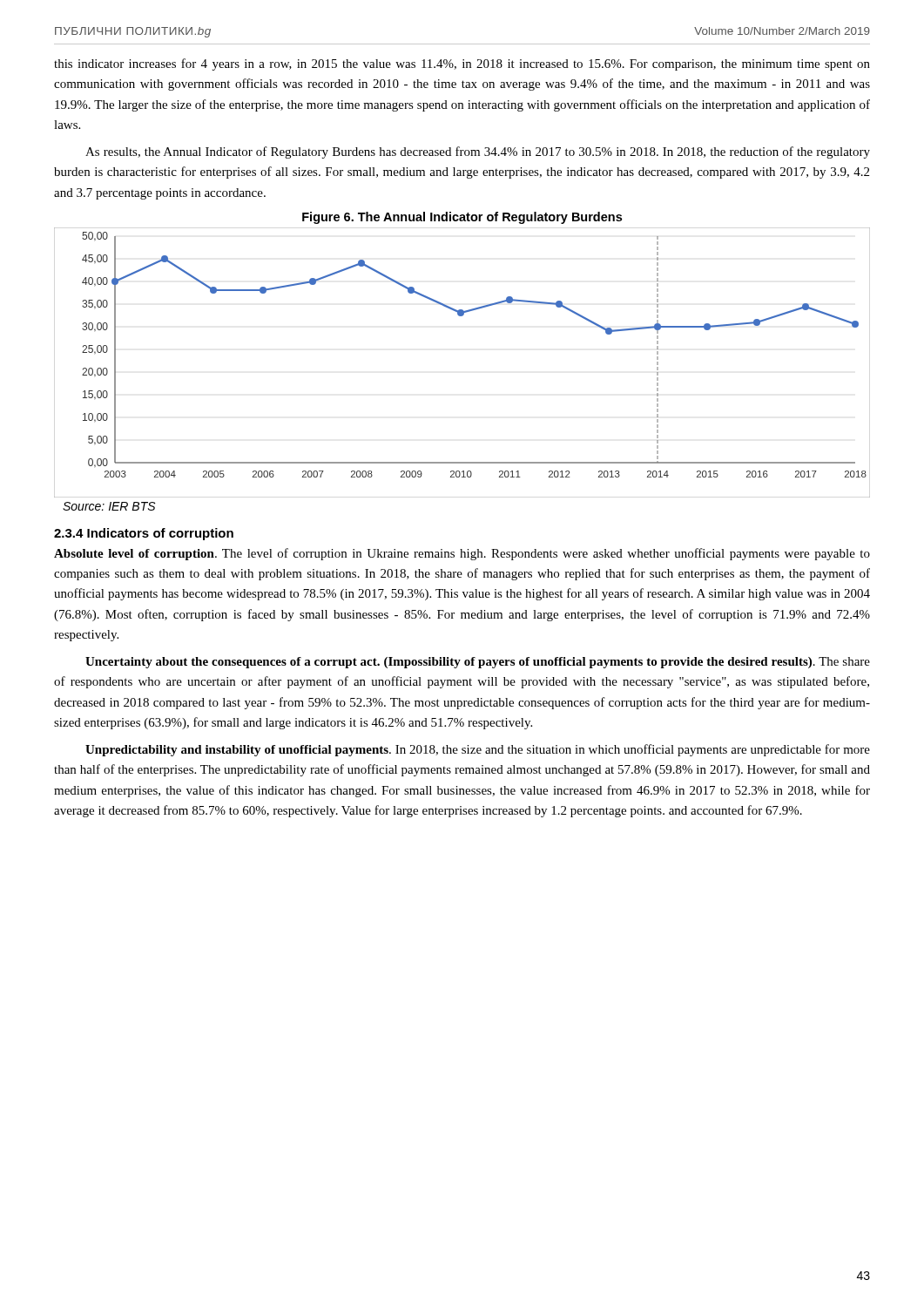924x1307 pixels.
Task: Find the text block containing "Absolute level of corruption. The"
Action: pos(462,594)
